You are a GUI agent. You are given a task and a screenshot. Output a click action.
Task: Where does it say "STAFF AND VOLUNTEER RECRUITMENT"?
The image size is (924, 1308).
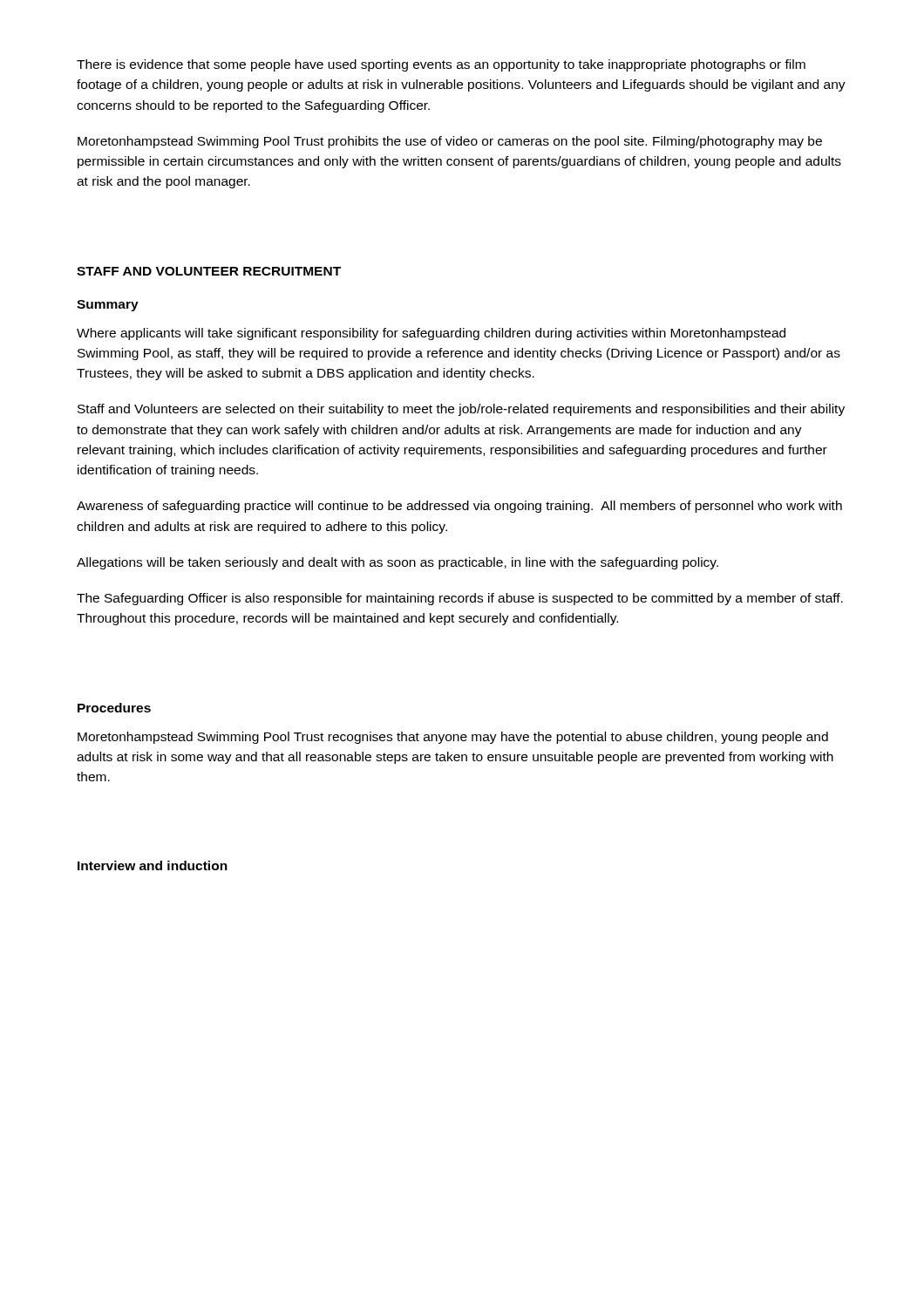click(x=209, y=270)
